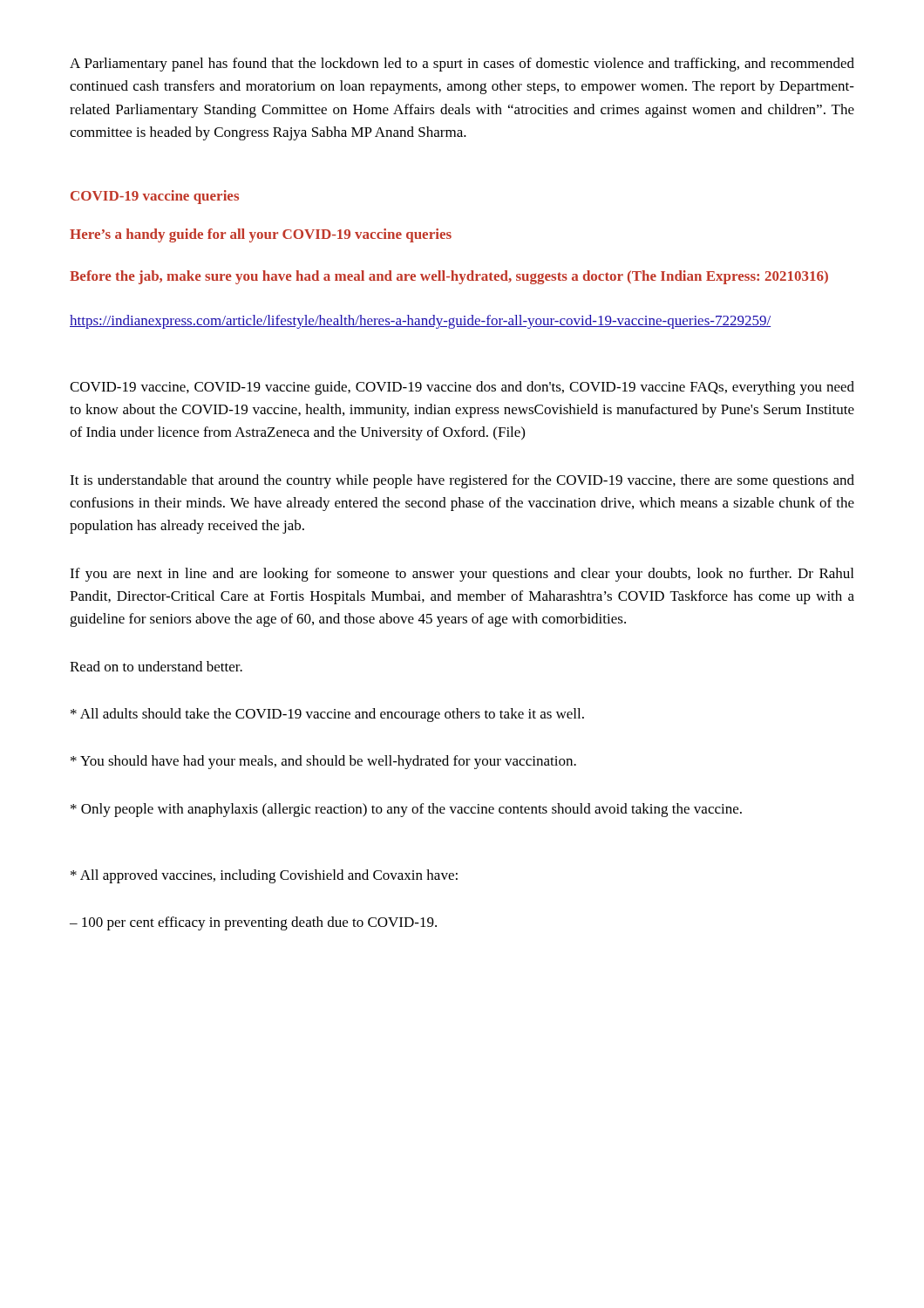Image resolution: width=924 pixels, height=1308 pixels.
Task: Point to the region starting "You should have"
Action: pos(323,761)
